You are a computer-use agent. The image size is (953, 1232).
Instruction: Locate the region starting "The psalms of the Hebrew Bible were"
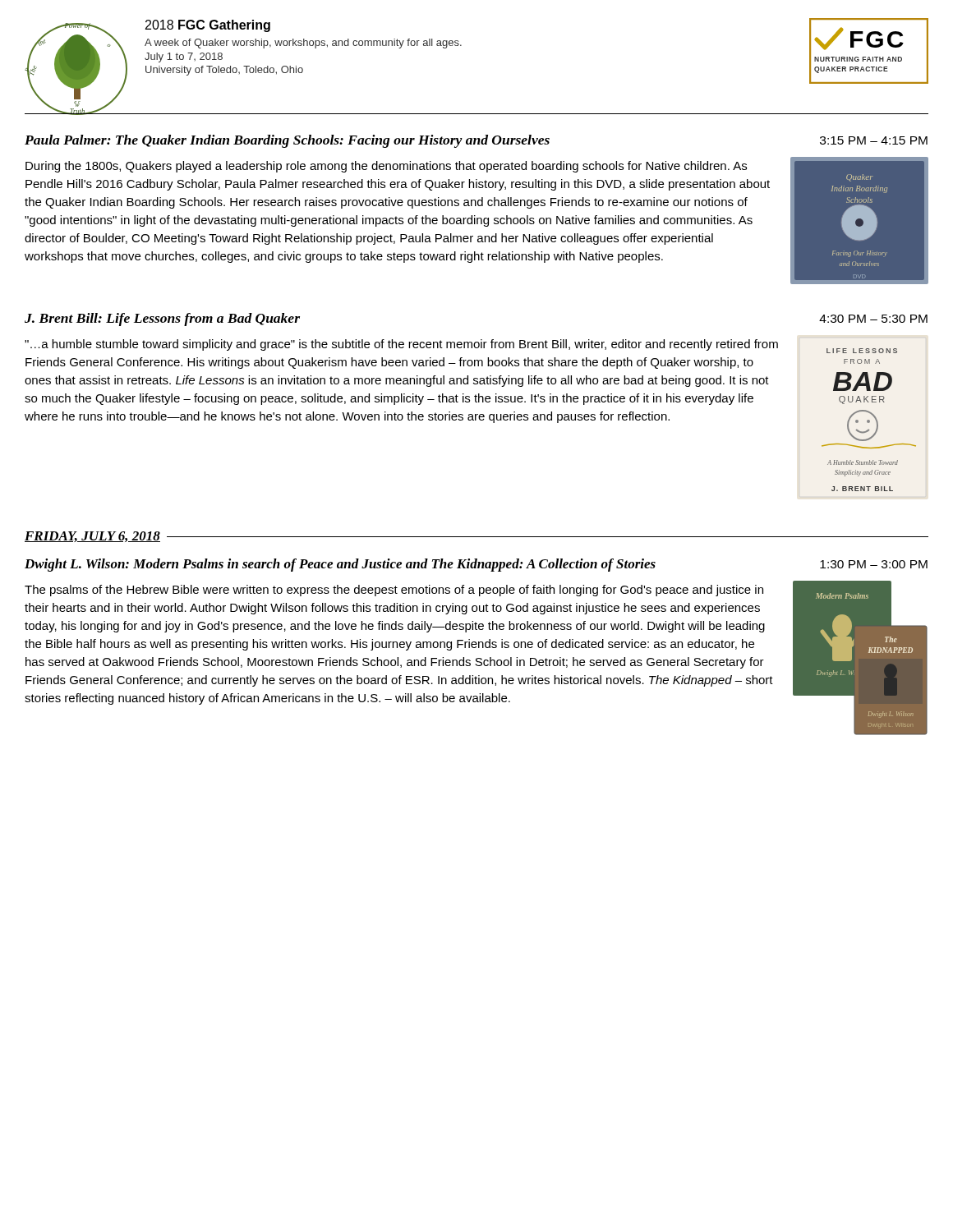pos(399,644)
